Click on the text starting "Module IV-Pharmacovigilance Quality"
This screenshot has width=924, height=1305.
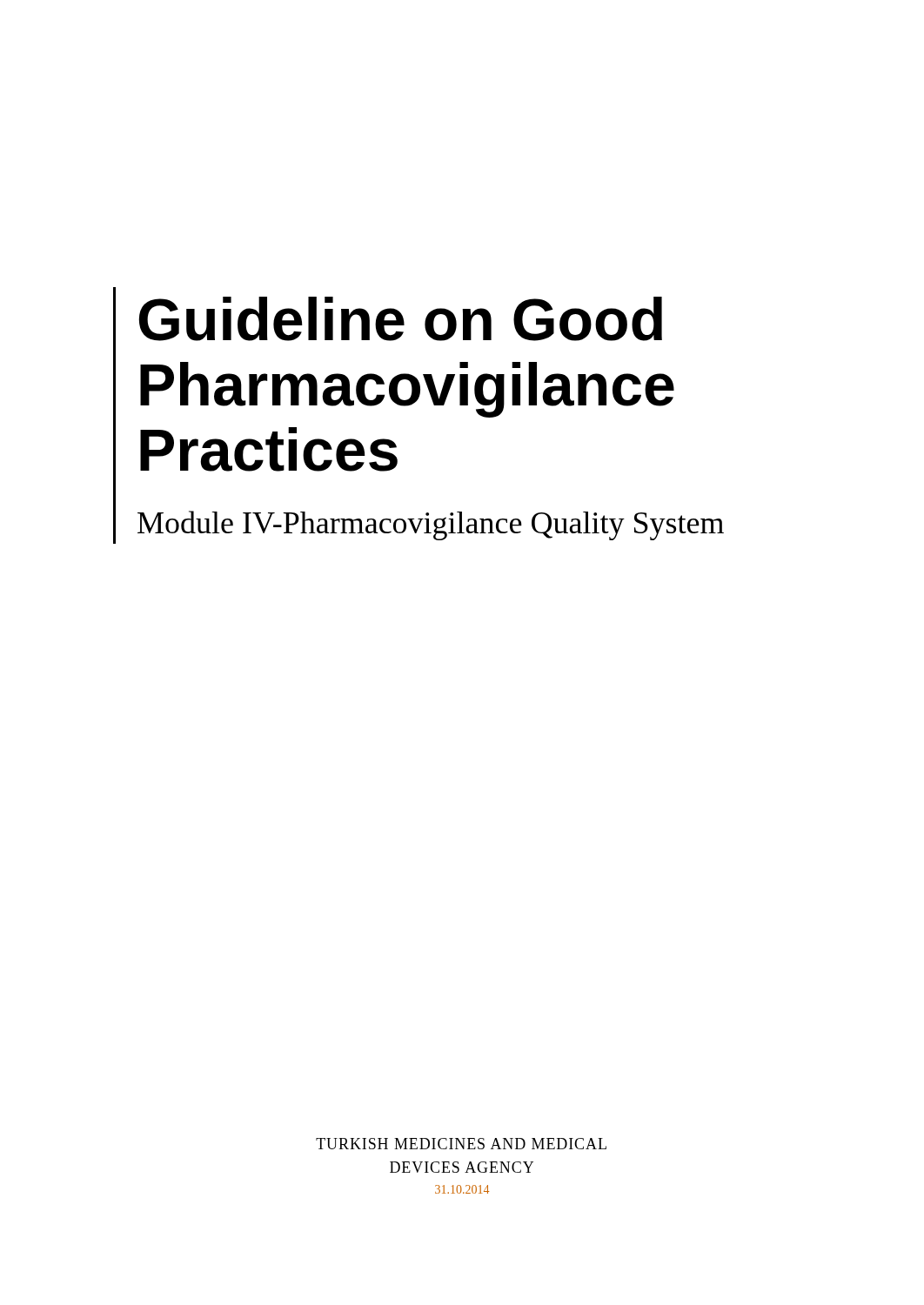pos(463,524)
